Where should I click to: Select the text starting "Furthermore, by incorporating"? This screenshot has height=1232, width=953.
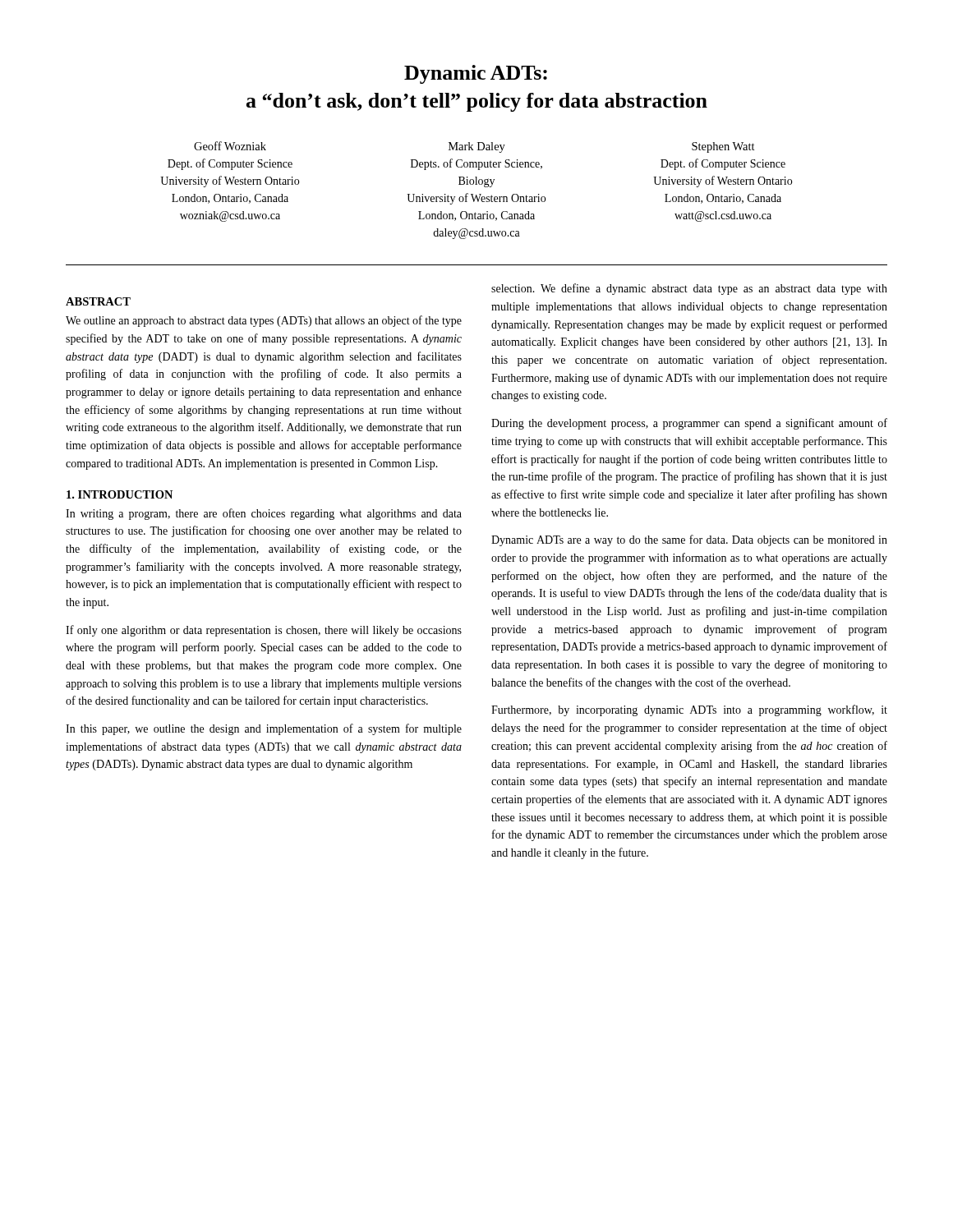pos(689,782)
